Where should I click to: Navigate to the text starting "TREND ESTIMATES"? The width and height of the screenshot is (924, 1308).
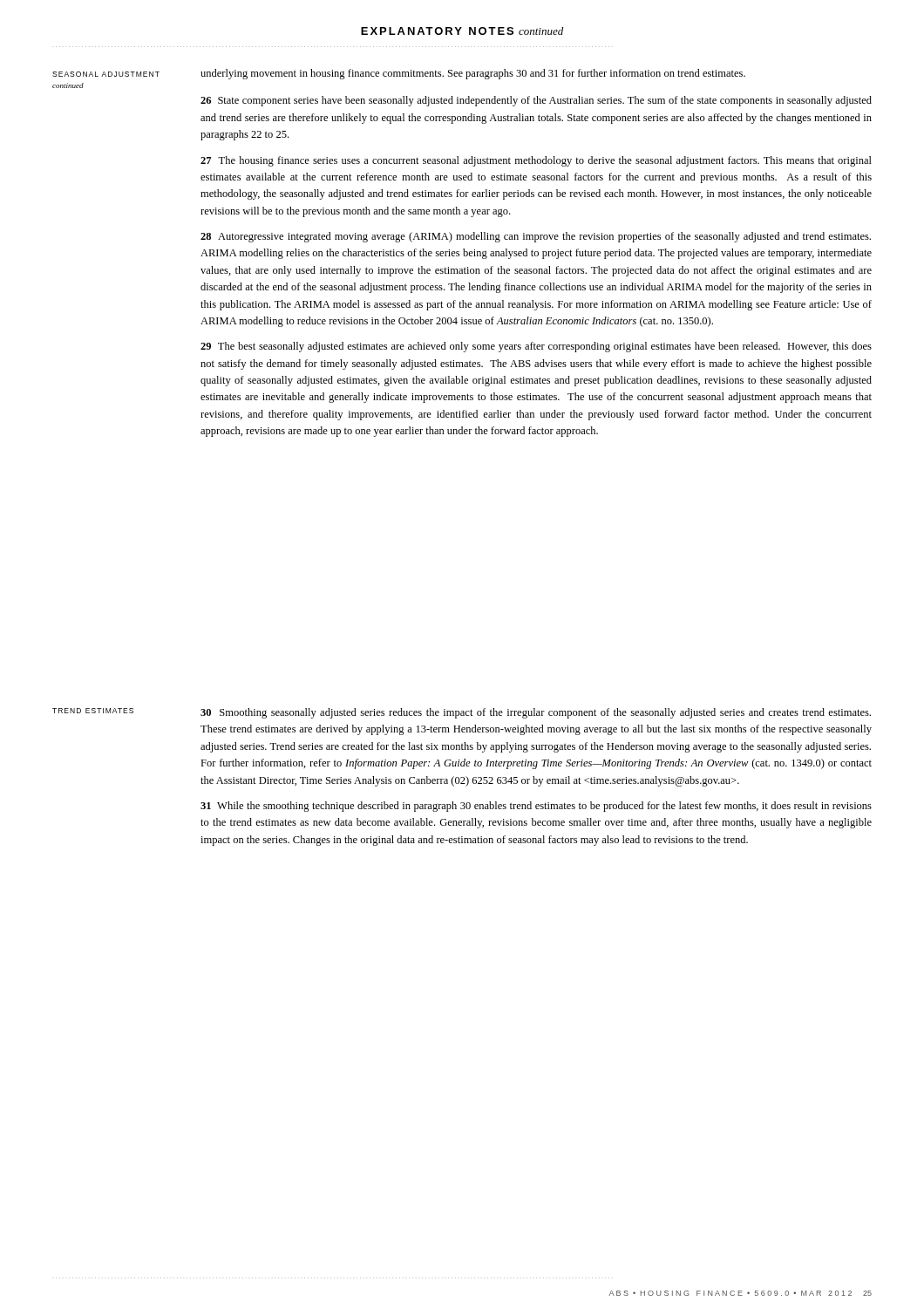pyautogui.click(x=118, y=711)
